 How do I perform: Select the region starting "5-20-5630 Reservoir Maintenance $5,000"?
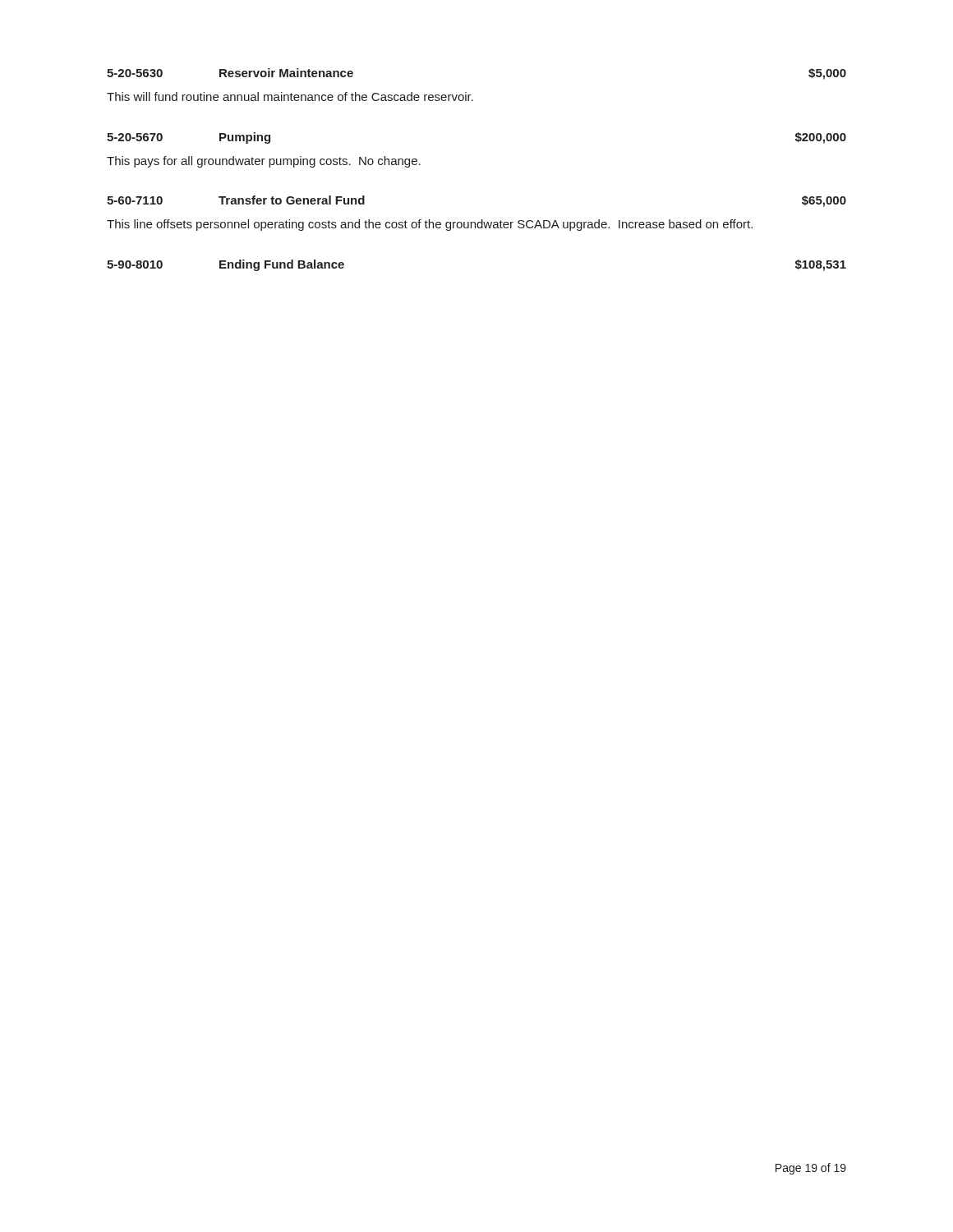[134, 74]
